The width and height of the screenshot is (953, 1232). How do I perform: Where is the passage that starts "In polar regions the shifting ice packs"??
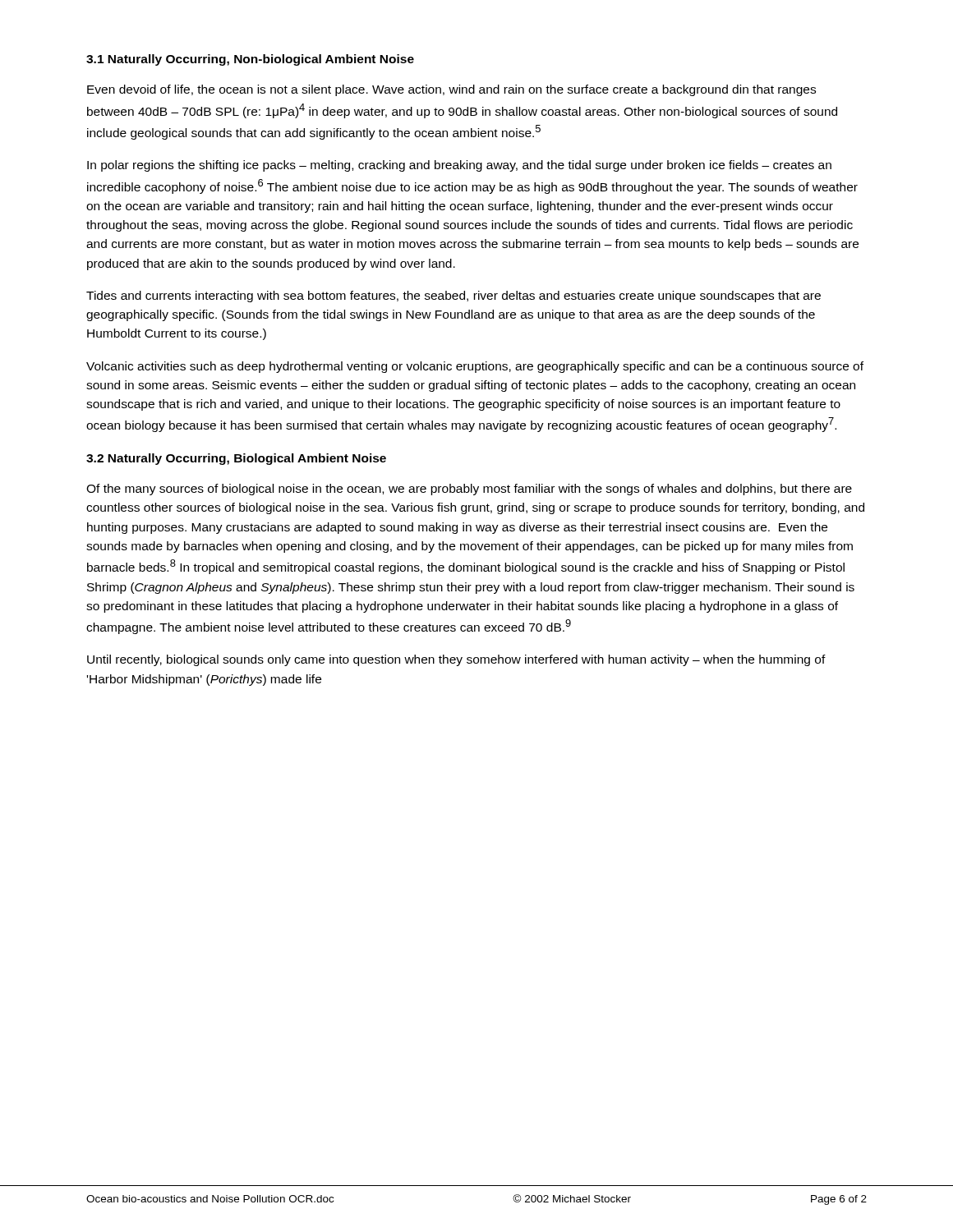tap(473, 214)
